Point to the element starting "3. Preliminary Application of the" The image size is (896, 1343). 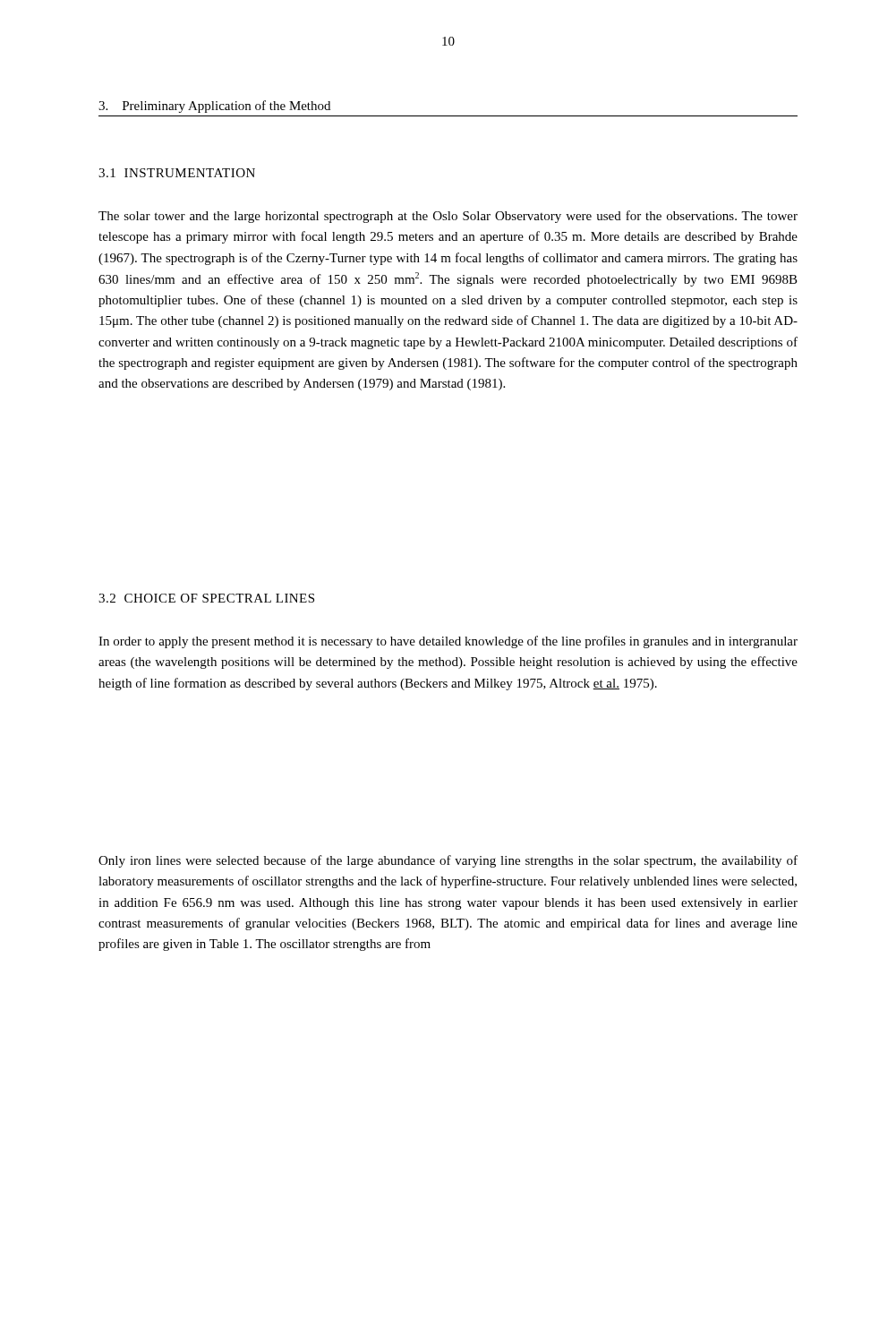(215, 106)
